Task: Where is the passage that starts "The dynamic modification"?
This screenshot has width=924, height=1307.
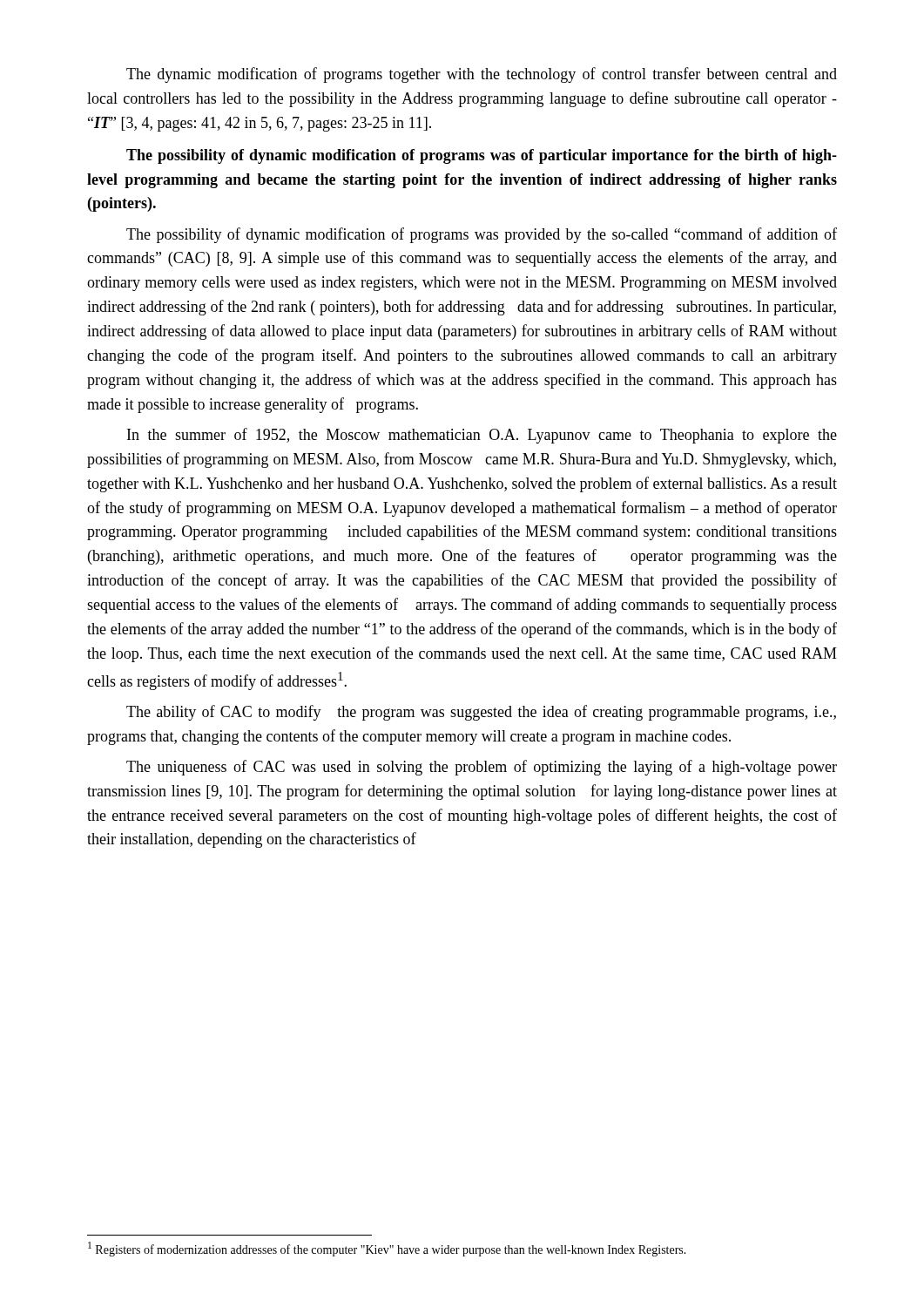Action: (462, 99)
